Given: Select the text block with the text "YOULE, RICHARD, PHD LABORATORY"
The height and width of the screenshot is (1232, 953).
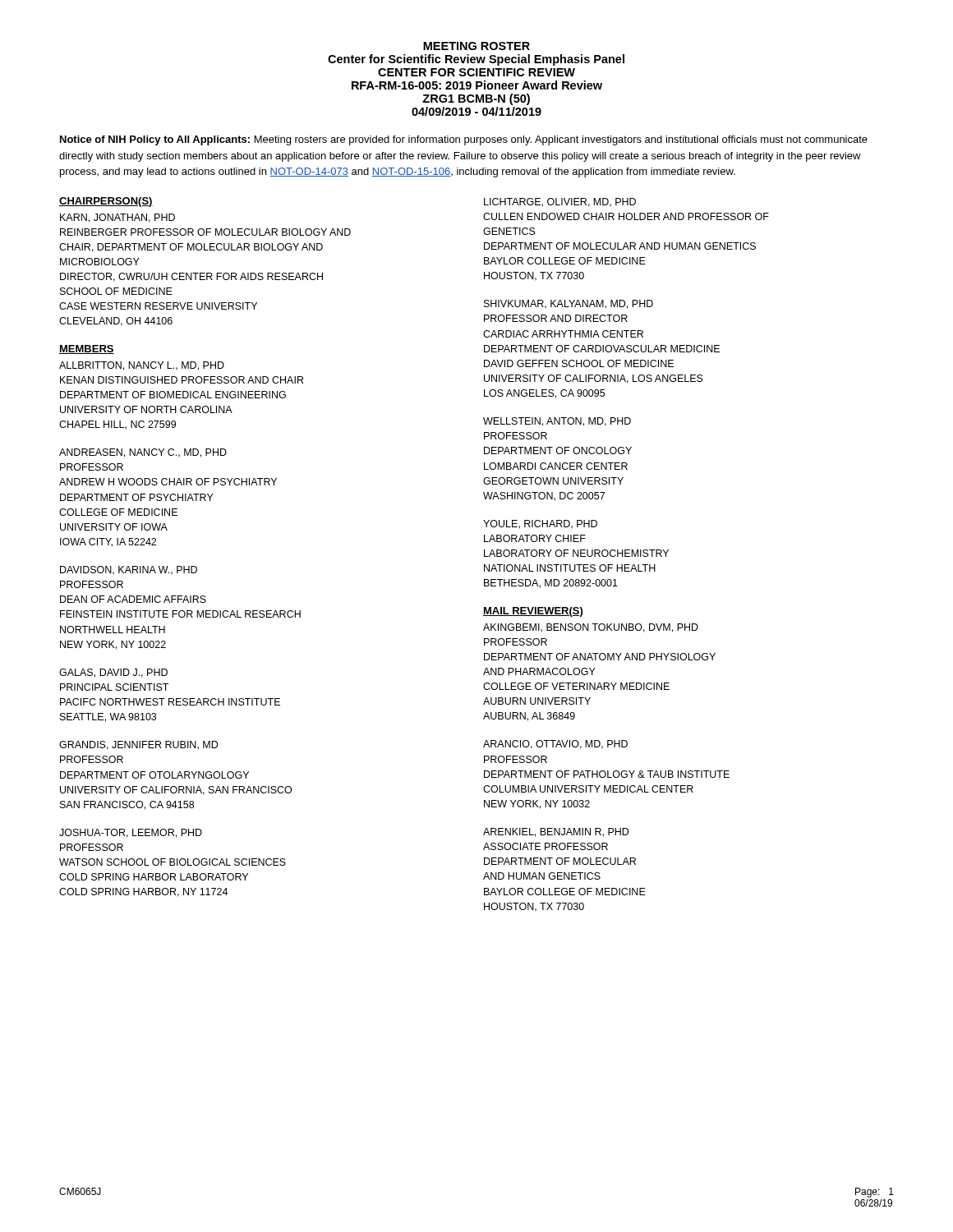Looking at the screenshot, I should 576,554.
